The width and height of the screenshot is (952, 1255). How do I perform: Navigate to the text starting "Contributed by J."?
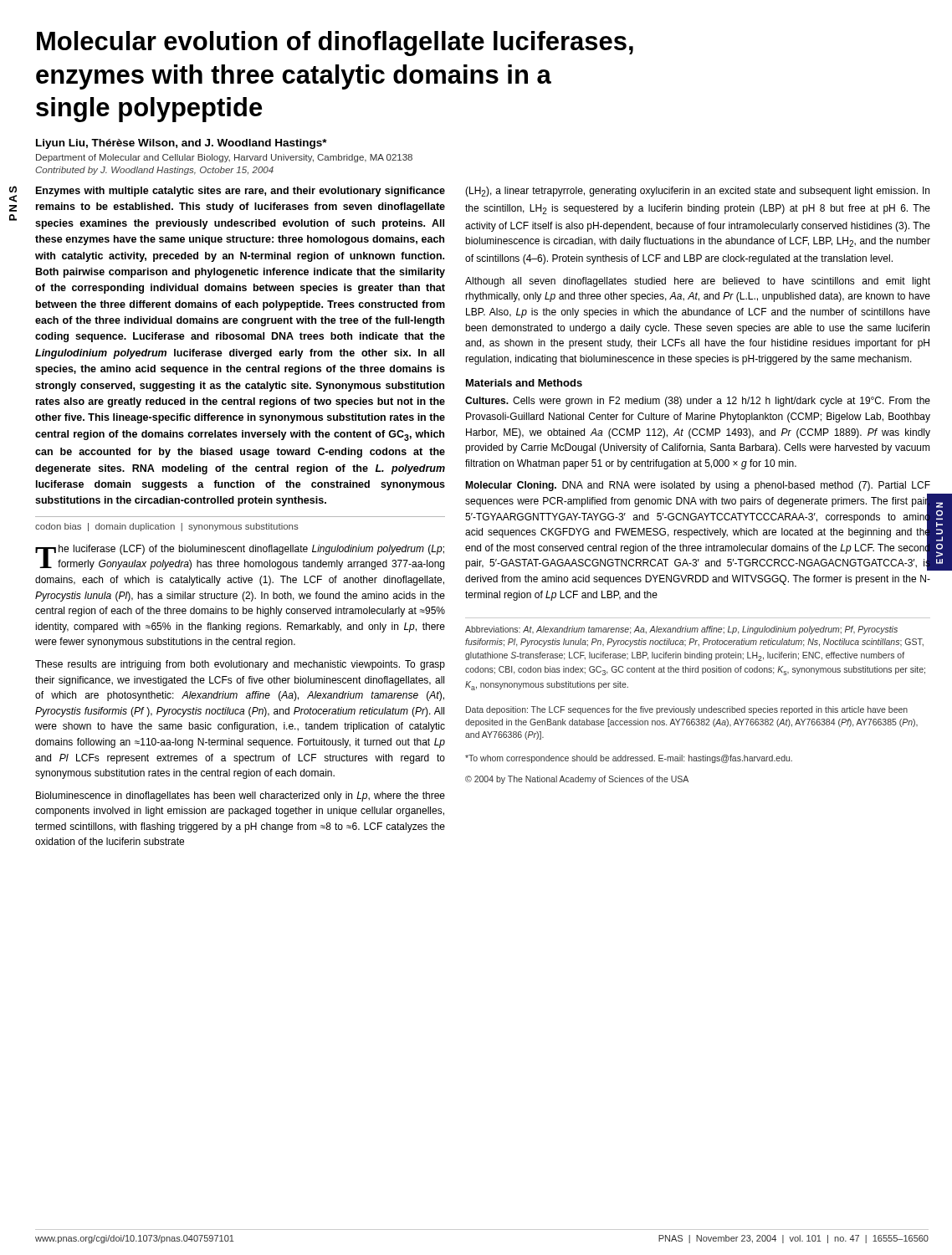point(154,170)
